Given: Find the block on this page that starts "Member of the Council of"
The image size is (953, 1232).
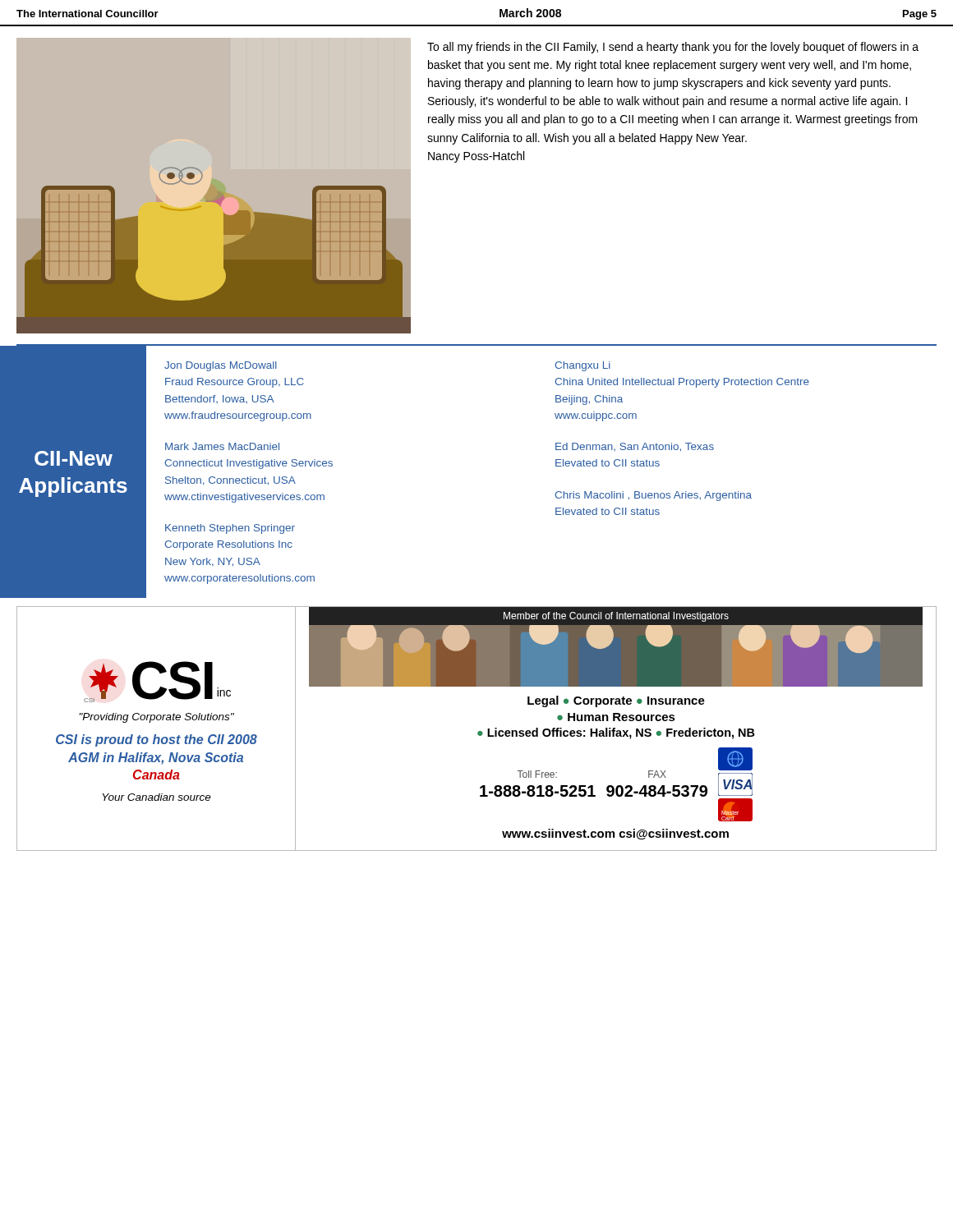Looking at the screenshot, I should 616,616.
